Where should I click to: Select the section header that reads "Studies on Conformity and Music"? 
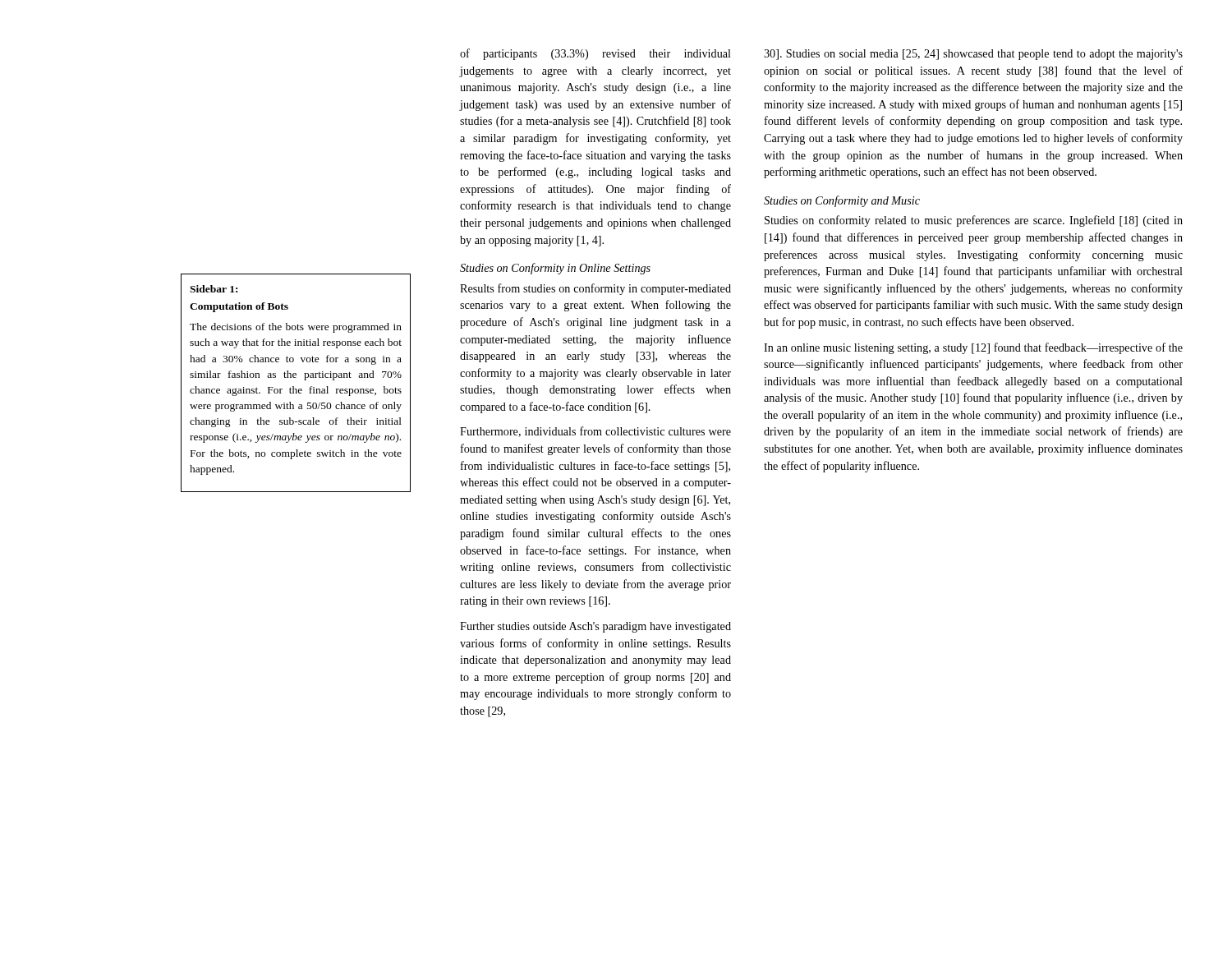point(842,201)
